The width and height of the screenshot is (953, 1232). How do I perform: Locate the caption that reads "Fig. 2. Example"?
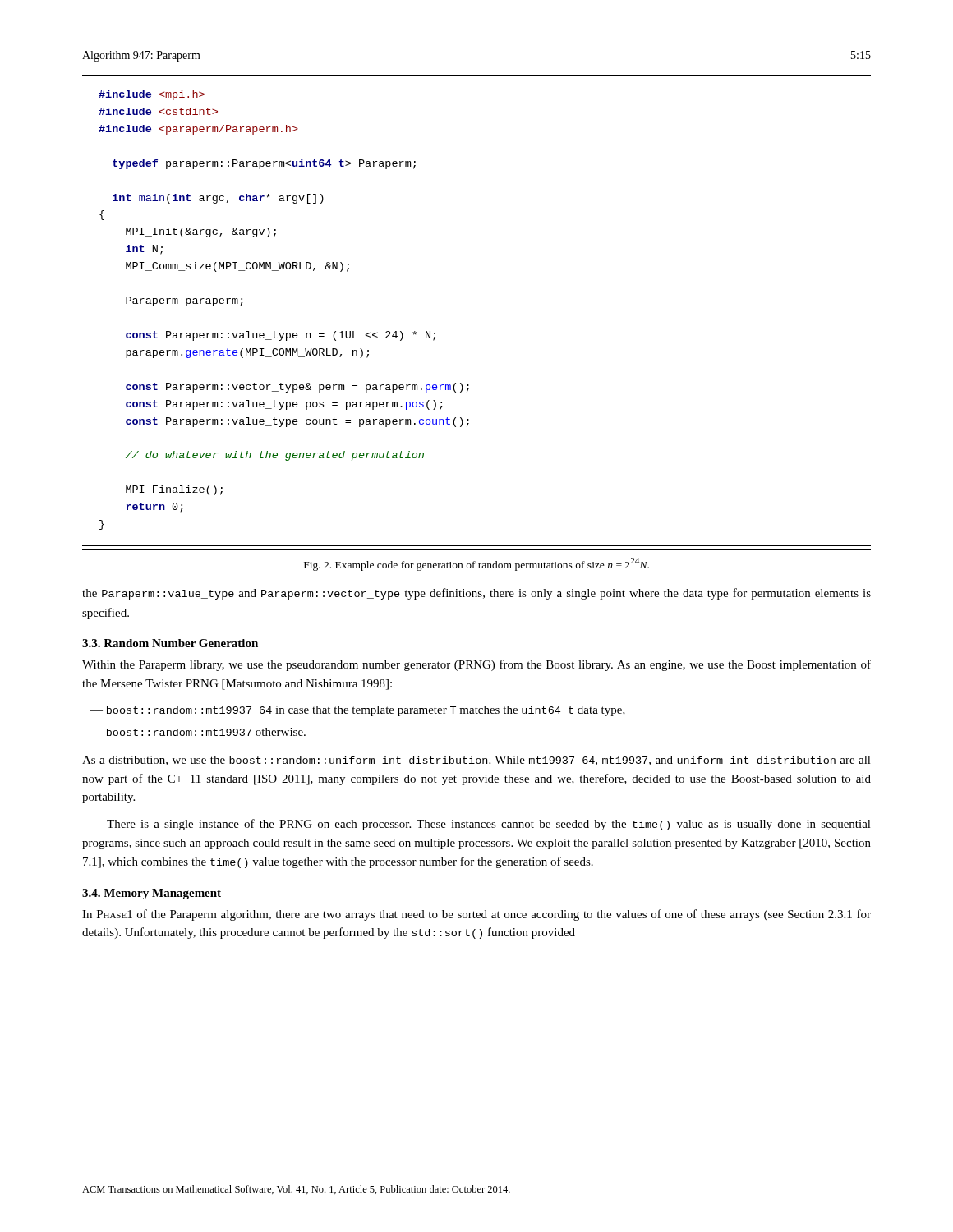476,563
